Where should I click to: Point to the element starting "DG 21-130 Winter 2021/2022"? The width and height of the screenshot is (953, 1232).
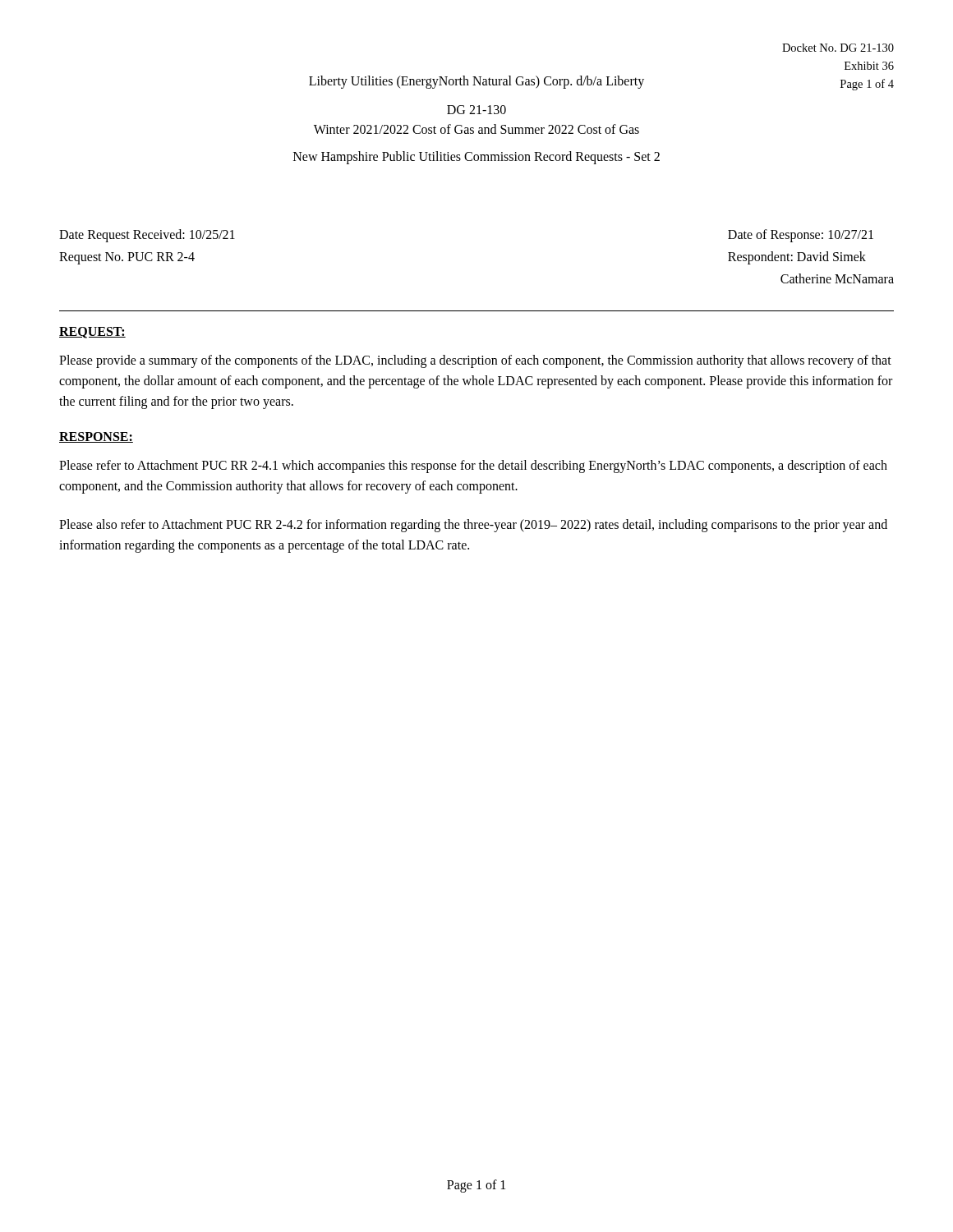pyautogui.click(x=476, y=120)
